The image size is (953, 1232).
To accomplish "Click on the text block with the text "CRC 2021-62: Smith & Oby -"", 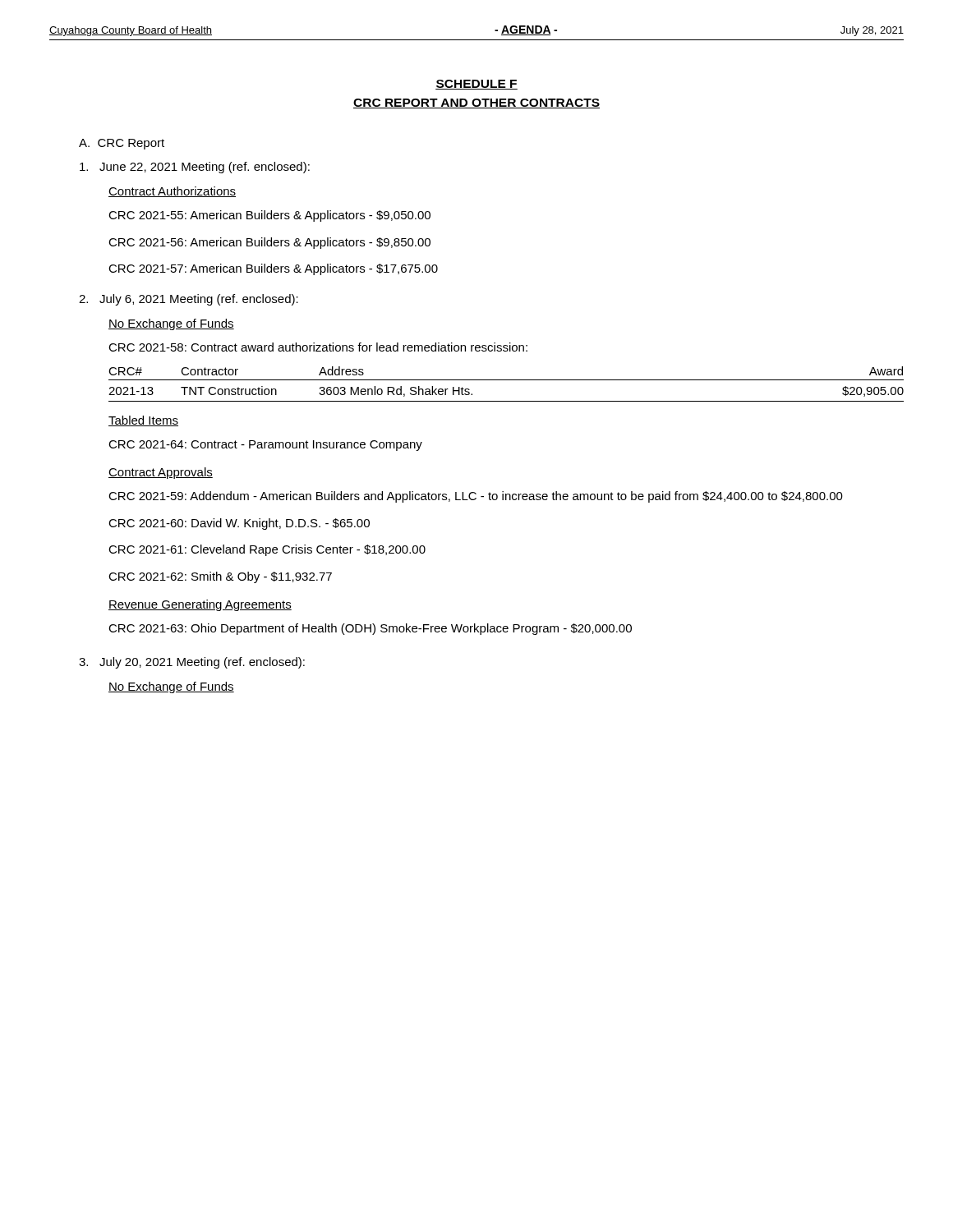I will tap(220, 576).
